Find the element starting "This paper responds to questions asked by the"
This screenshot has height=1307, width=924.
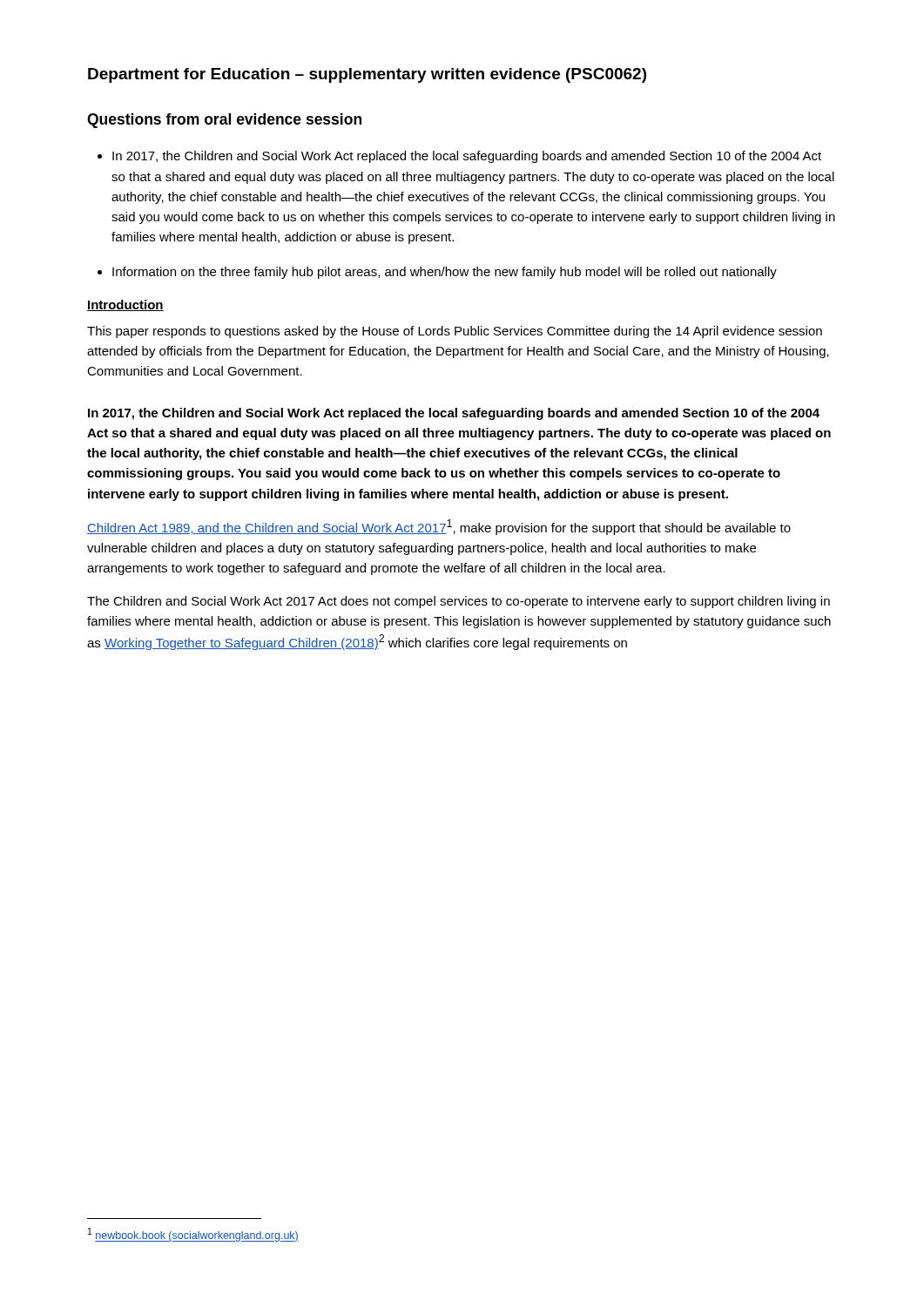click(458, 351)
